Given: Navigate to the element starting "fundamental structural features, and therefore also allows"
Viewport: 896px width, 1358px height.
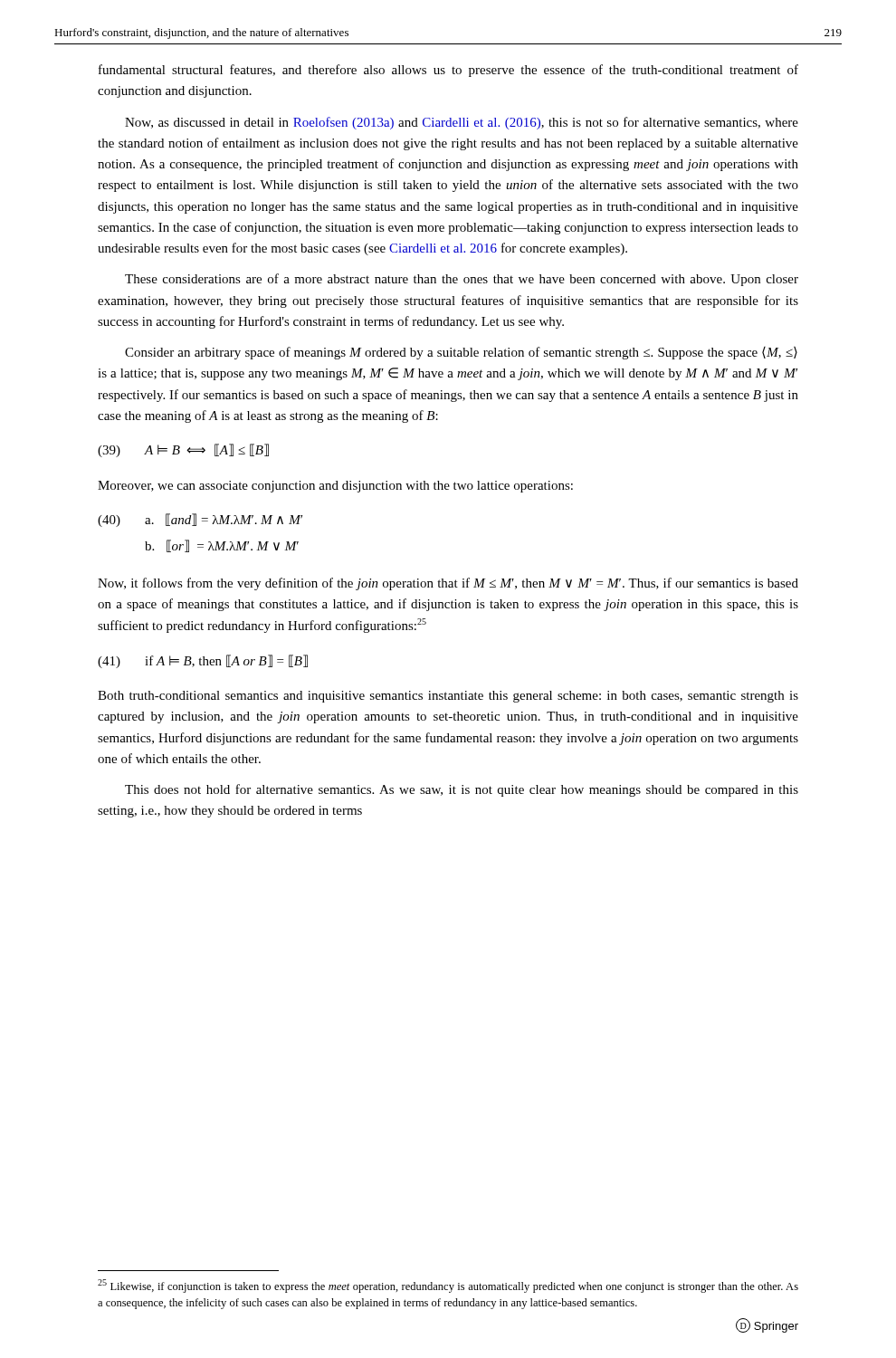Looking at the screenshot, I should [448, 81].
